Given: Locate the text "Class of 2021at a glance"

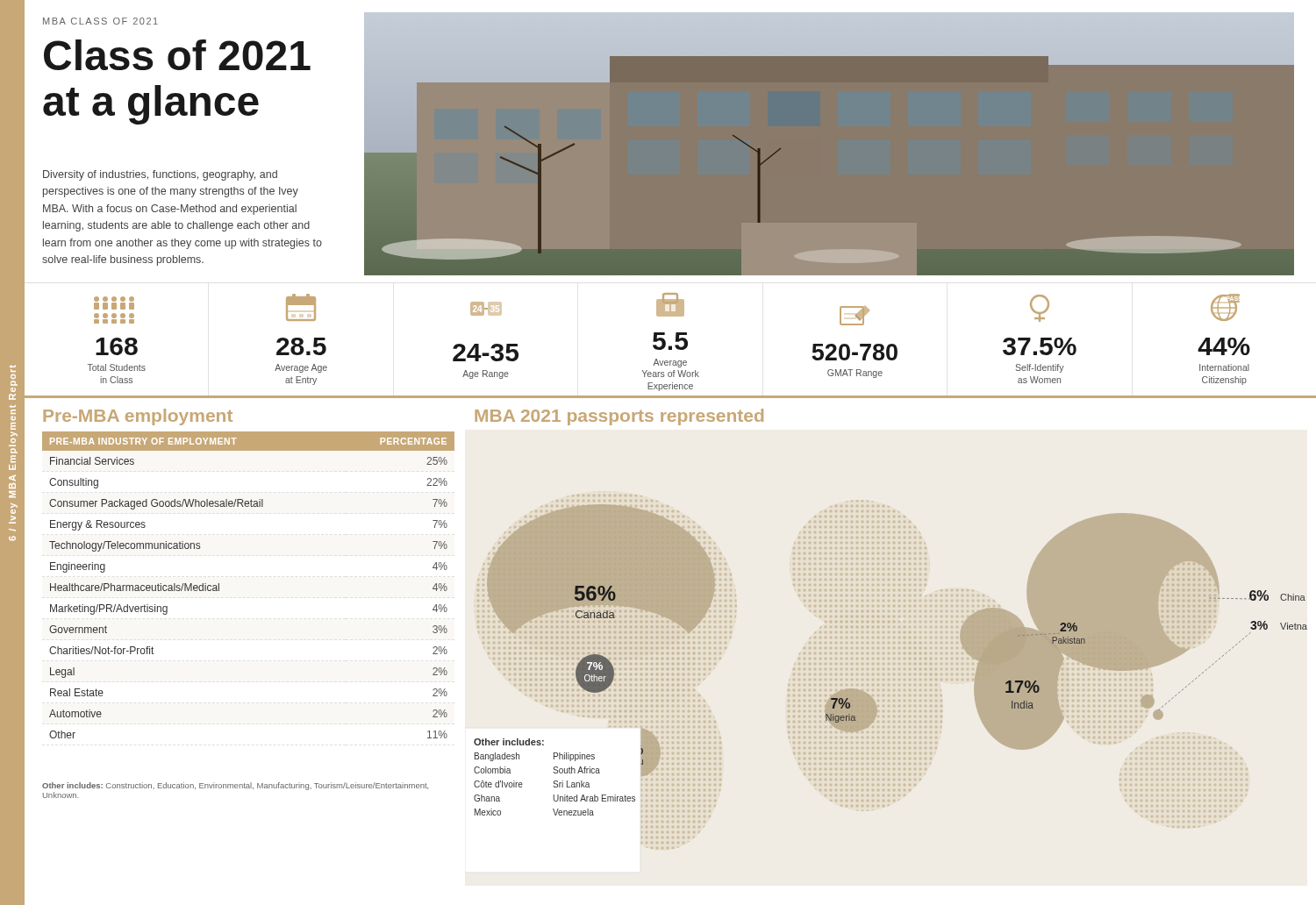Looking at the screenshot, I should tap(200, 79).
